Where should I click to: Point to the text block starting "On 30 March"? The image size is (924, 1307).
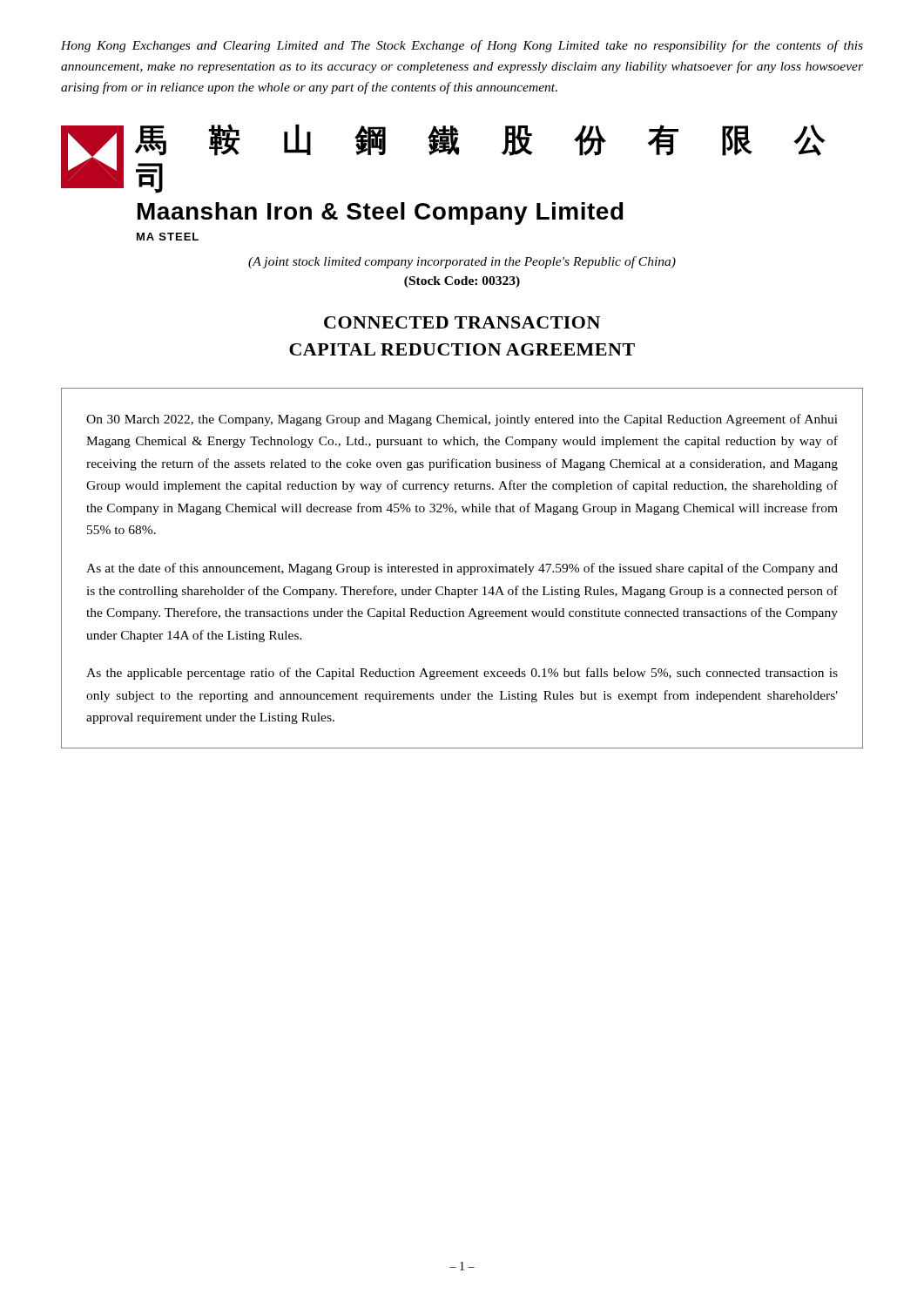click(462, 568)
